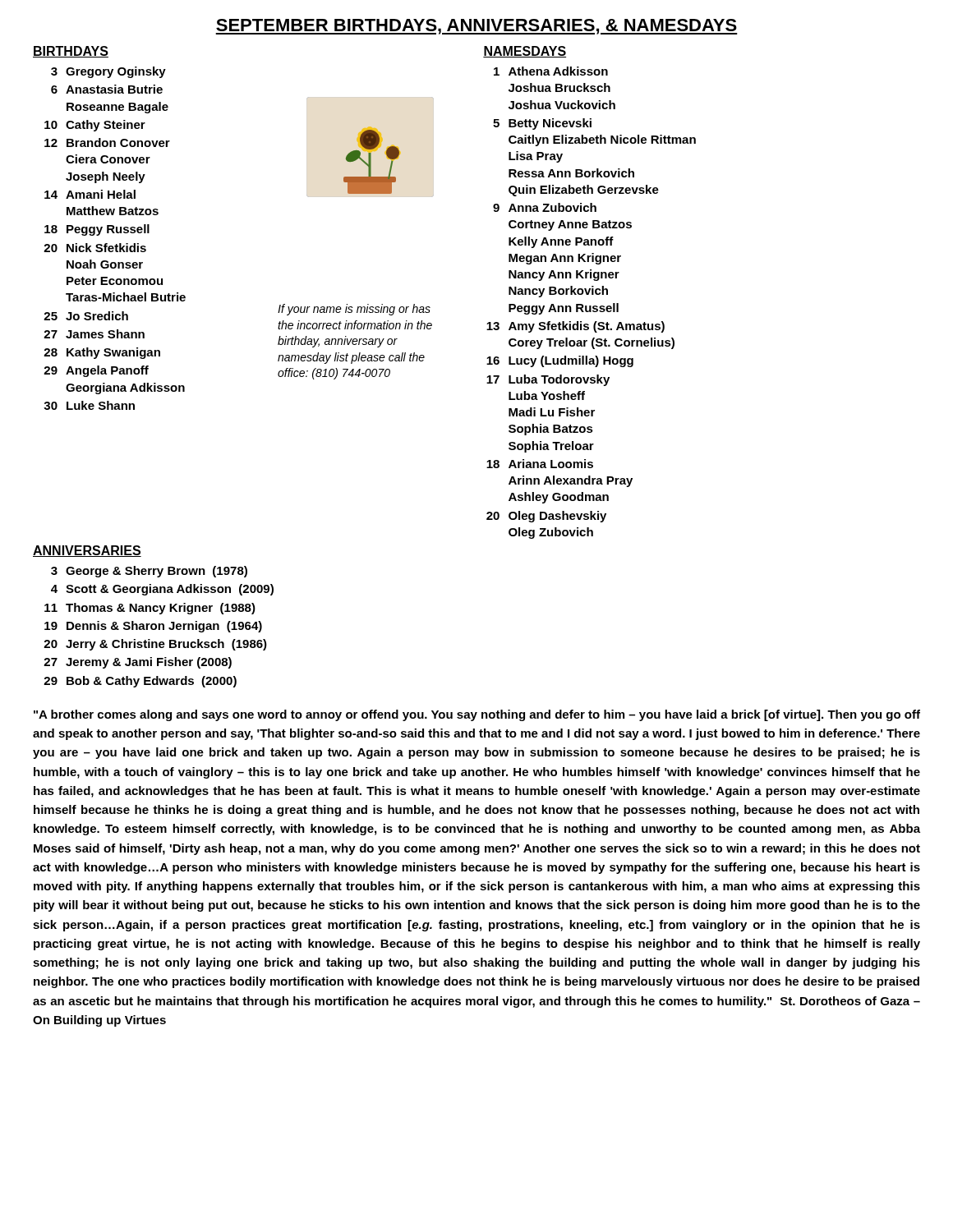Screen dimensions: 1232x953
Task: Navigate to the passage starting "10 Cathy Steiner"
Action: pos(92,127)
